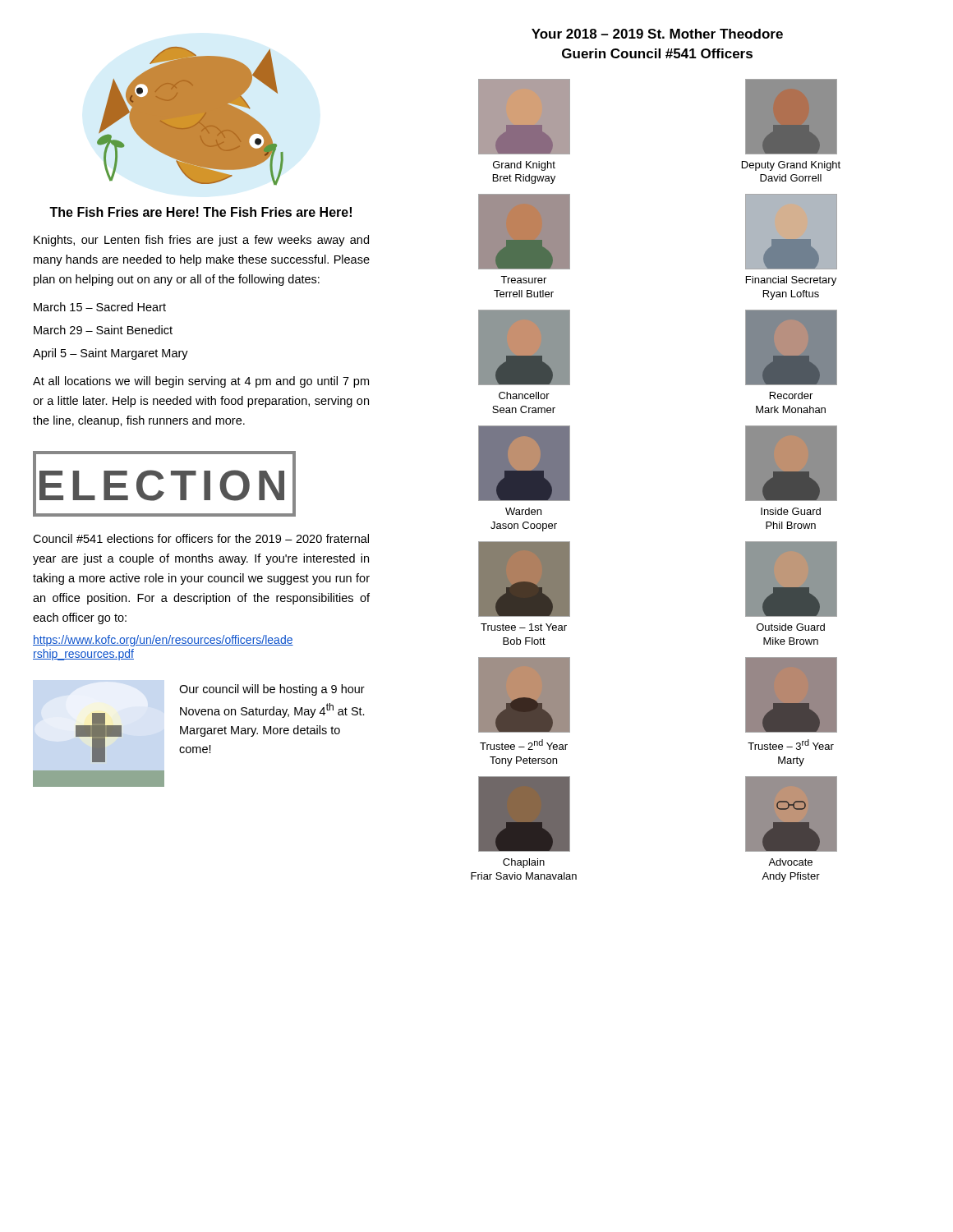This screenshot has height=1232, width=953.
Task: Point to "ChaplainFriar Savio Manavalan"
Action: click(x=524, y=869)
